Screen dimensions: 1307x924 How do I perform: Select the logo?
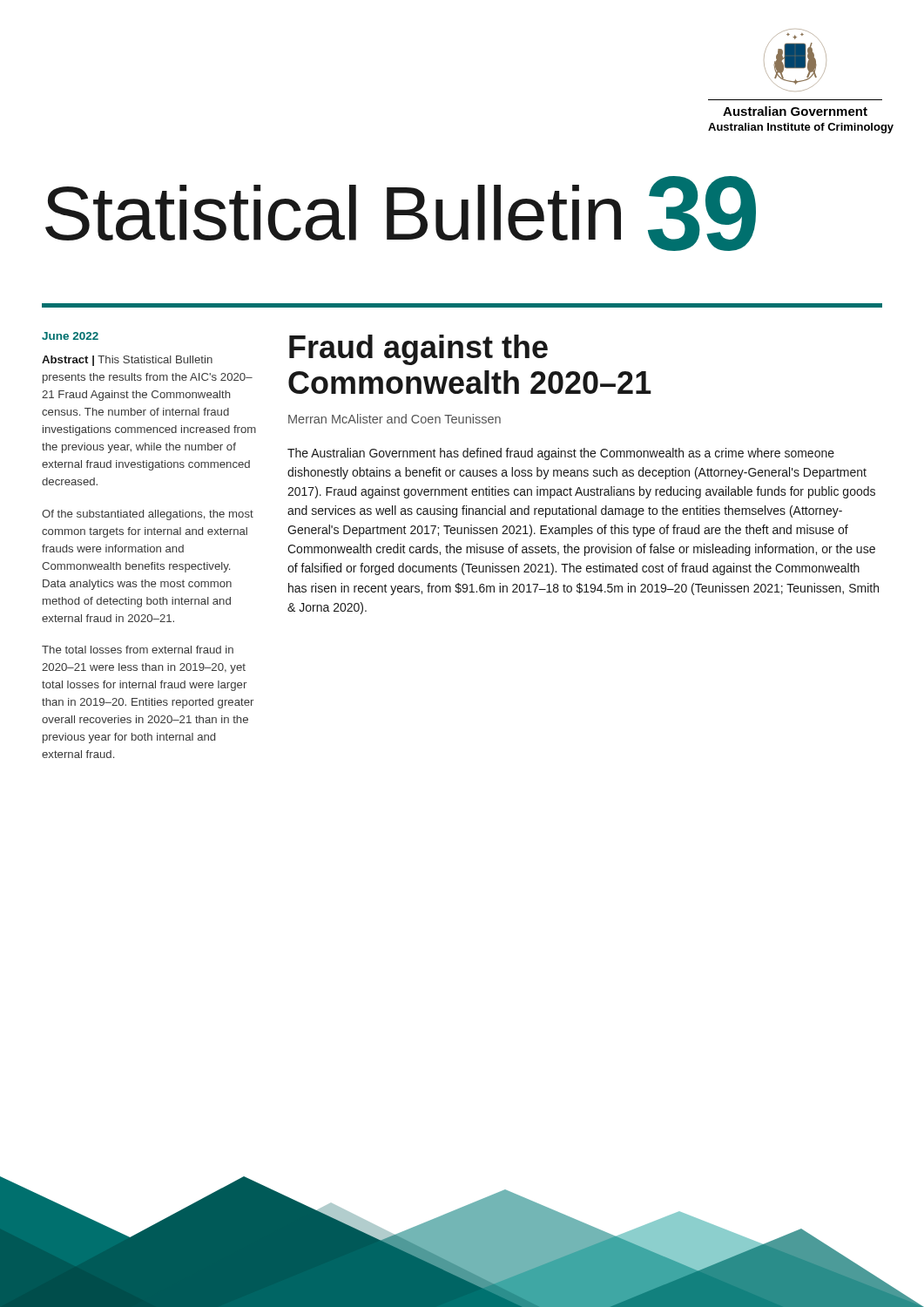coord(795,79)
